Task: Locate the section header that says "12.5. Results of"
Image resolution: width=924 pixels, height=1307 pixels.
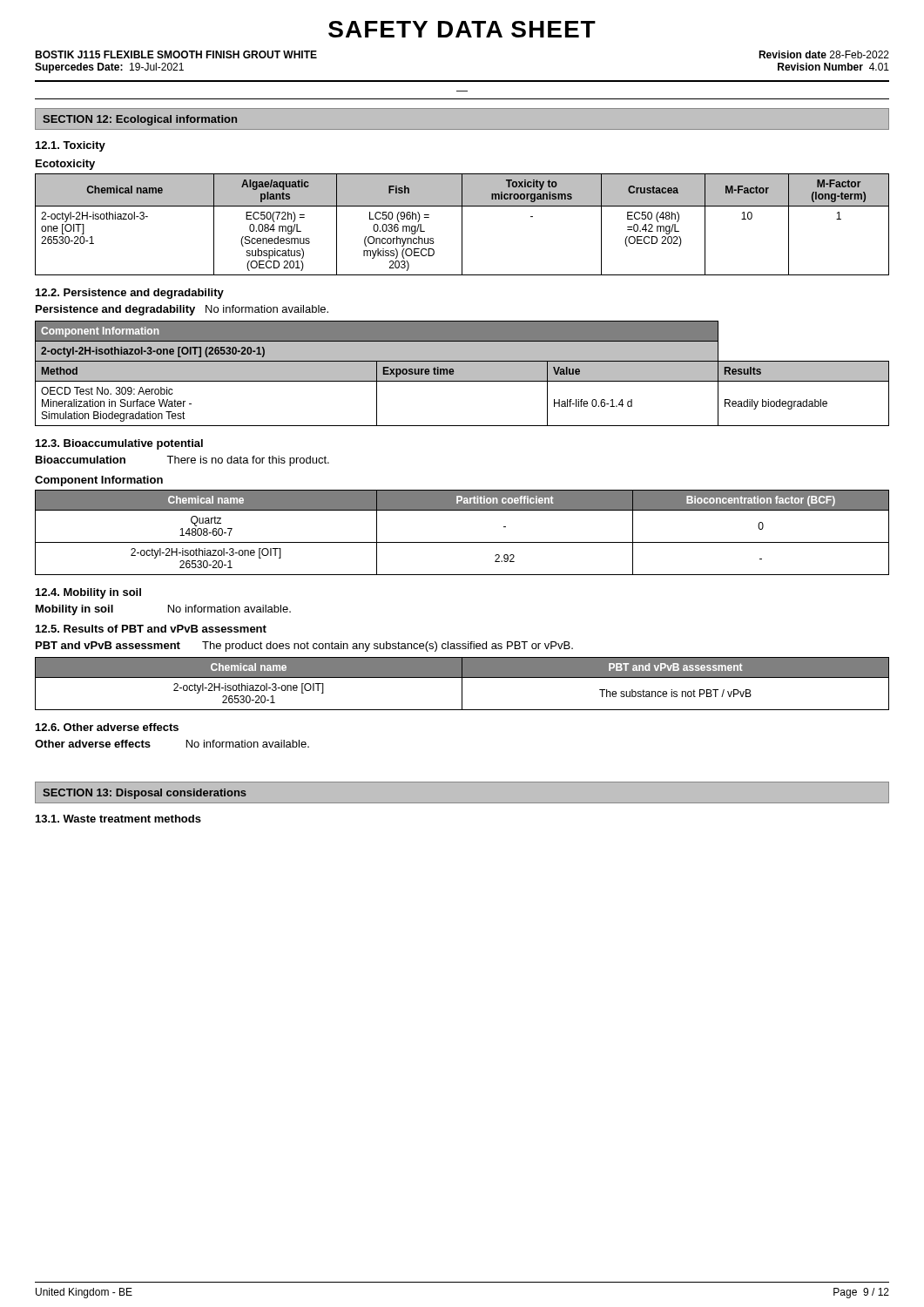Action: tap(152, 629)
